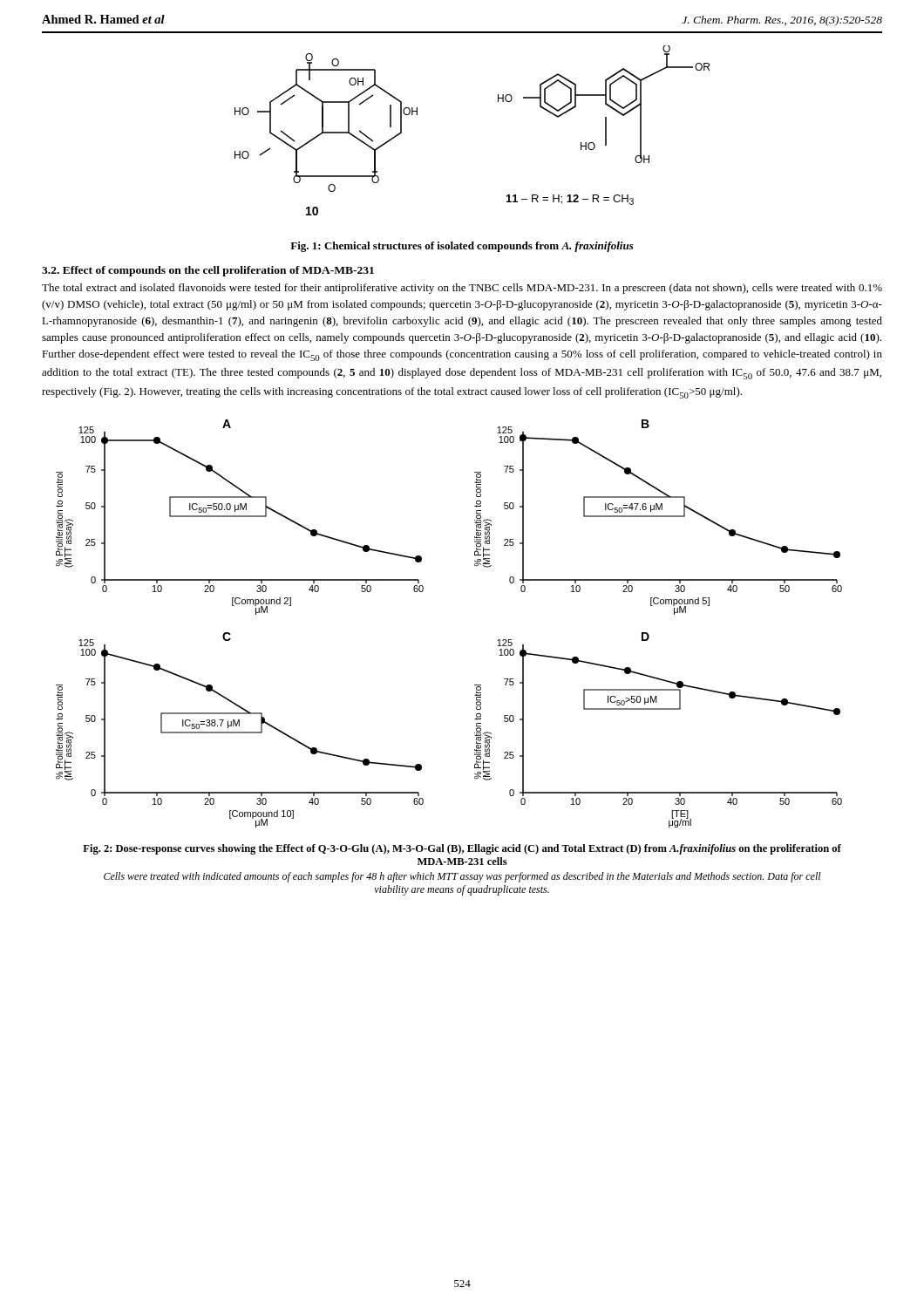The height and width of the screenshot is (1308, 924).
Task: Select the region starting "Fig. 1: Chemical structures of isolated compounds from"
Action: (462, 246)
